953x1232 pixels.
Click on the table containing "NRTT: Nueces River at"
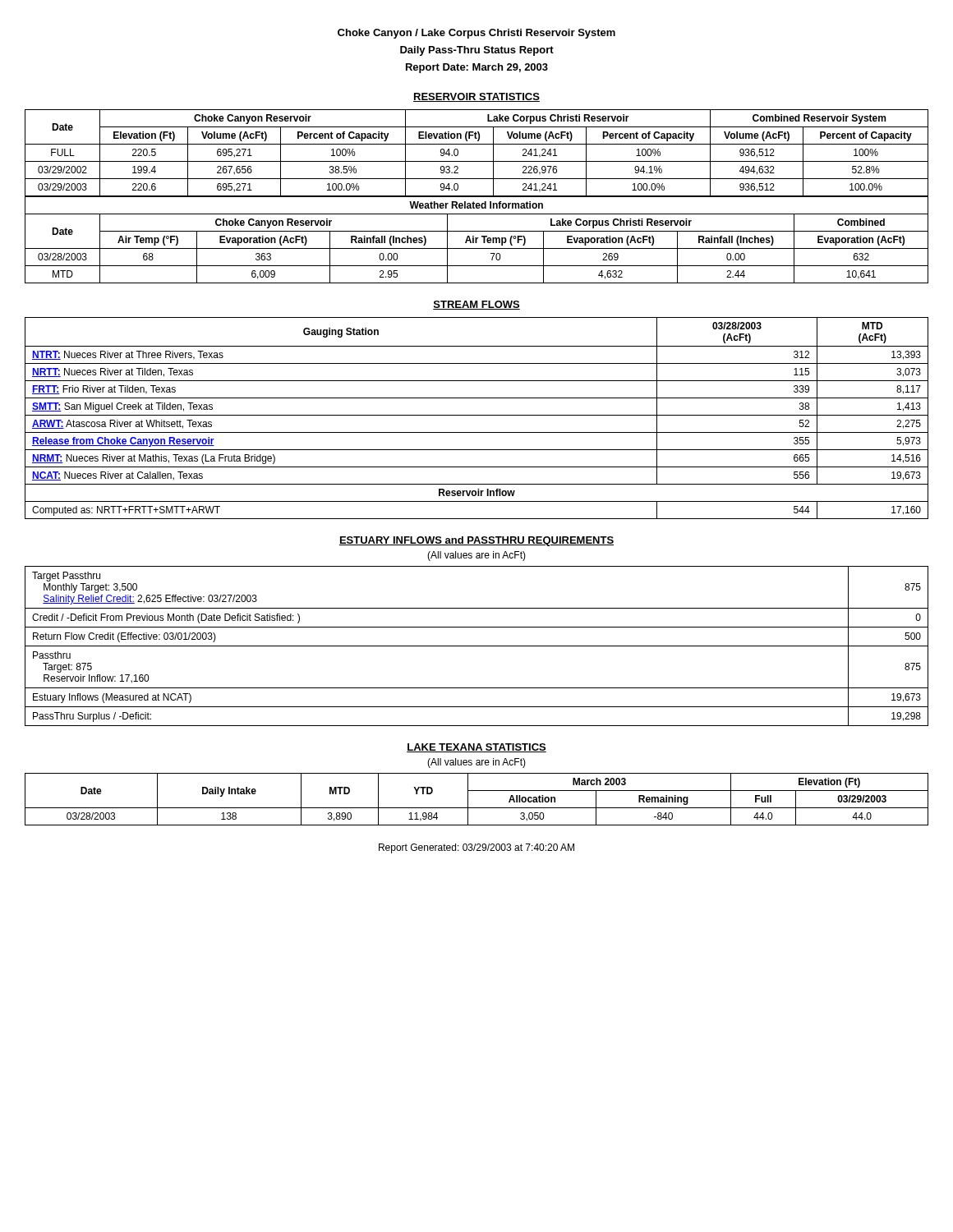[x=476, y=418]
